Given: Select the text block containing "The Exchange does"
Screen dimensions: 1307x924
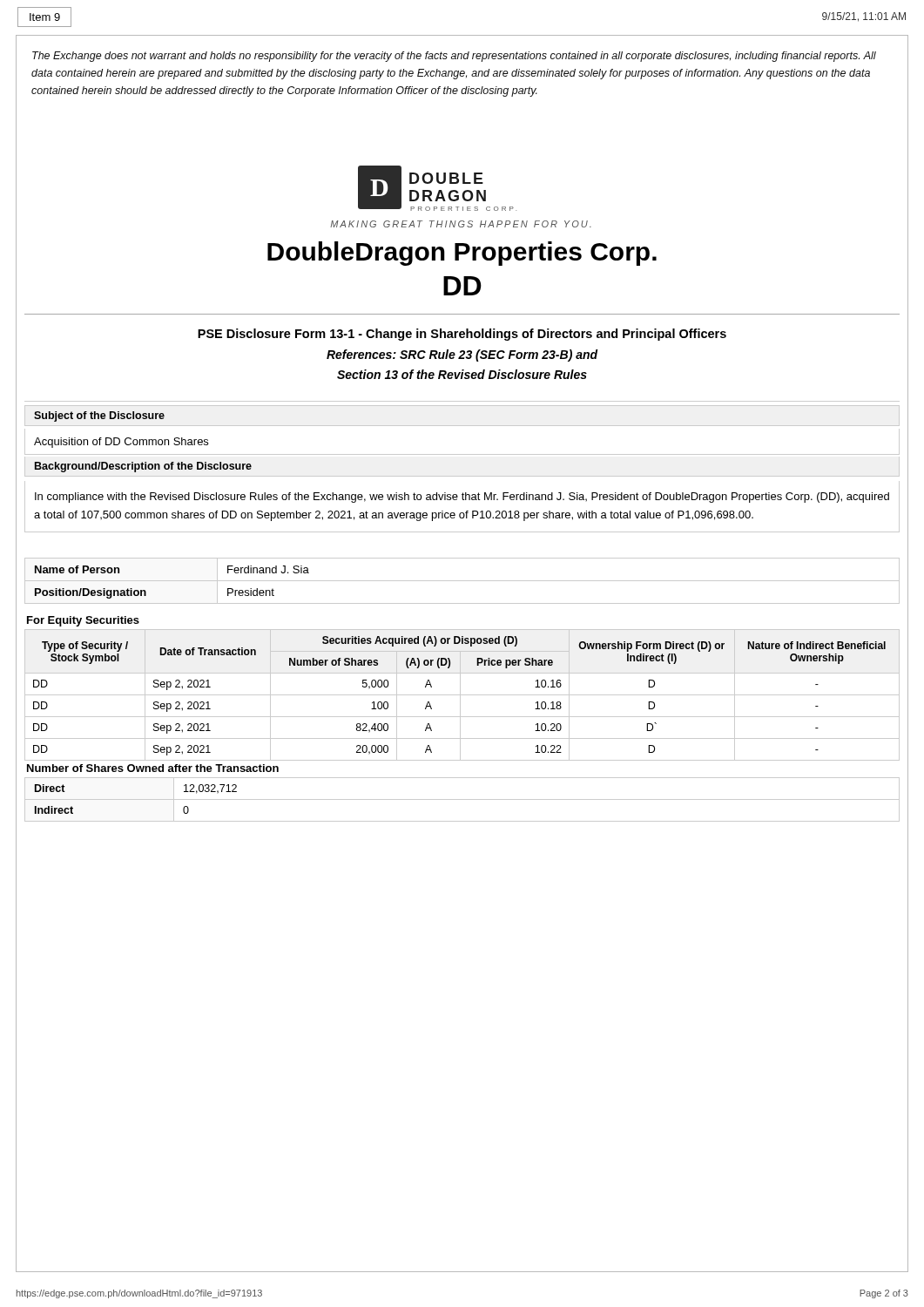Looking at the screenshot, I should 453,73.
